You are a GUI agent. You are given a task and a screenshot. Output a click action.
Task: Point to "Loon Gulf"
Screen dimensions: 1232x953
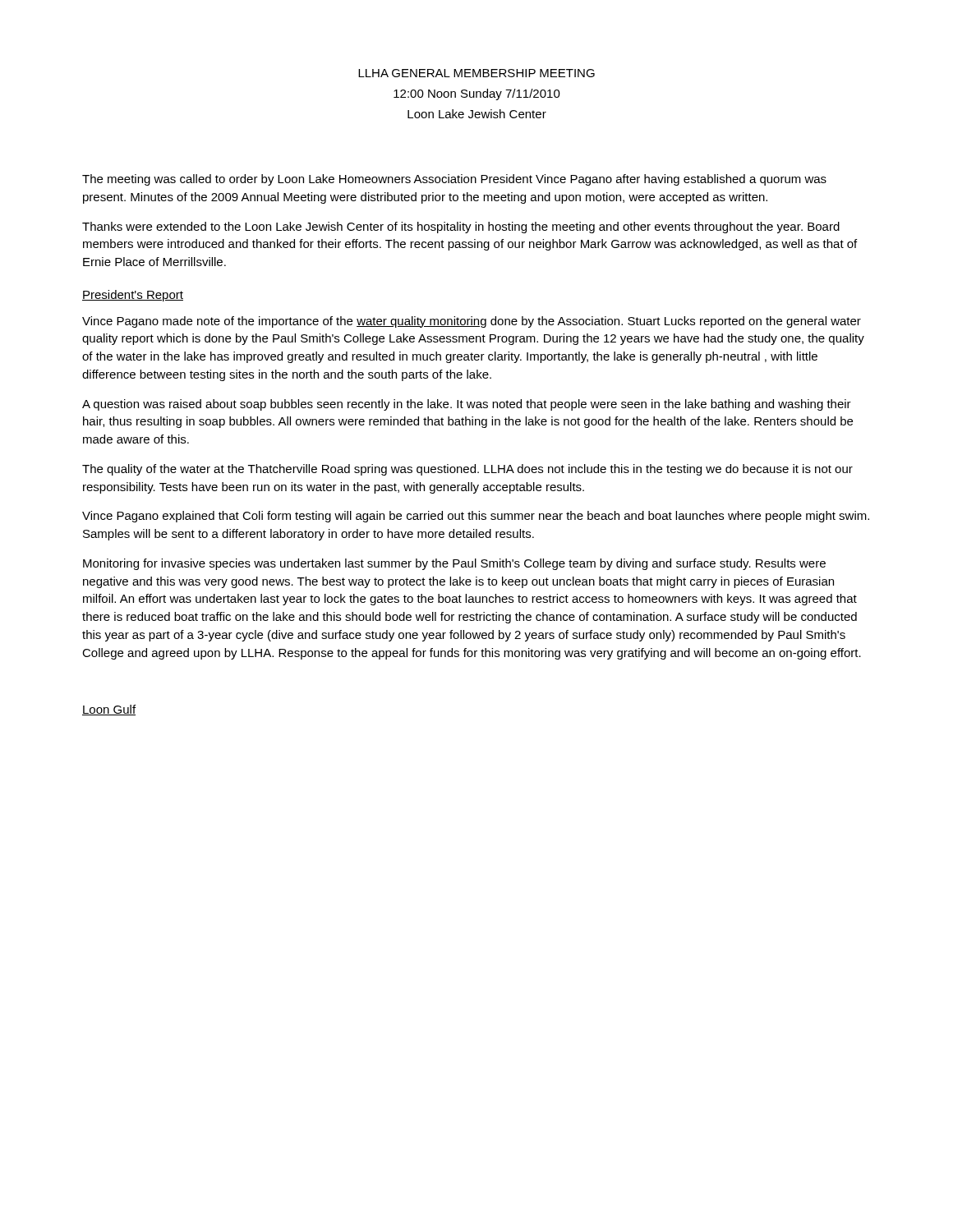(x=109, y=710)
